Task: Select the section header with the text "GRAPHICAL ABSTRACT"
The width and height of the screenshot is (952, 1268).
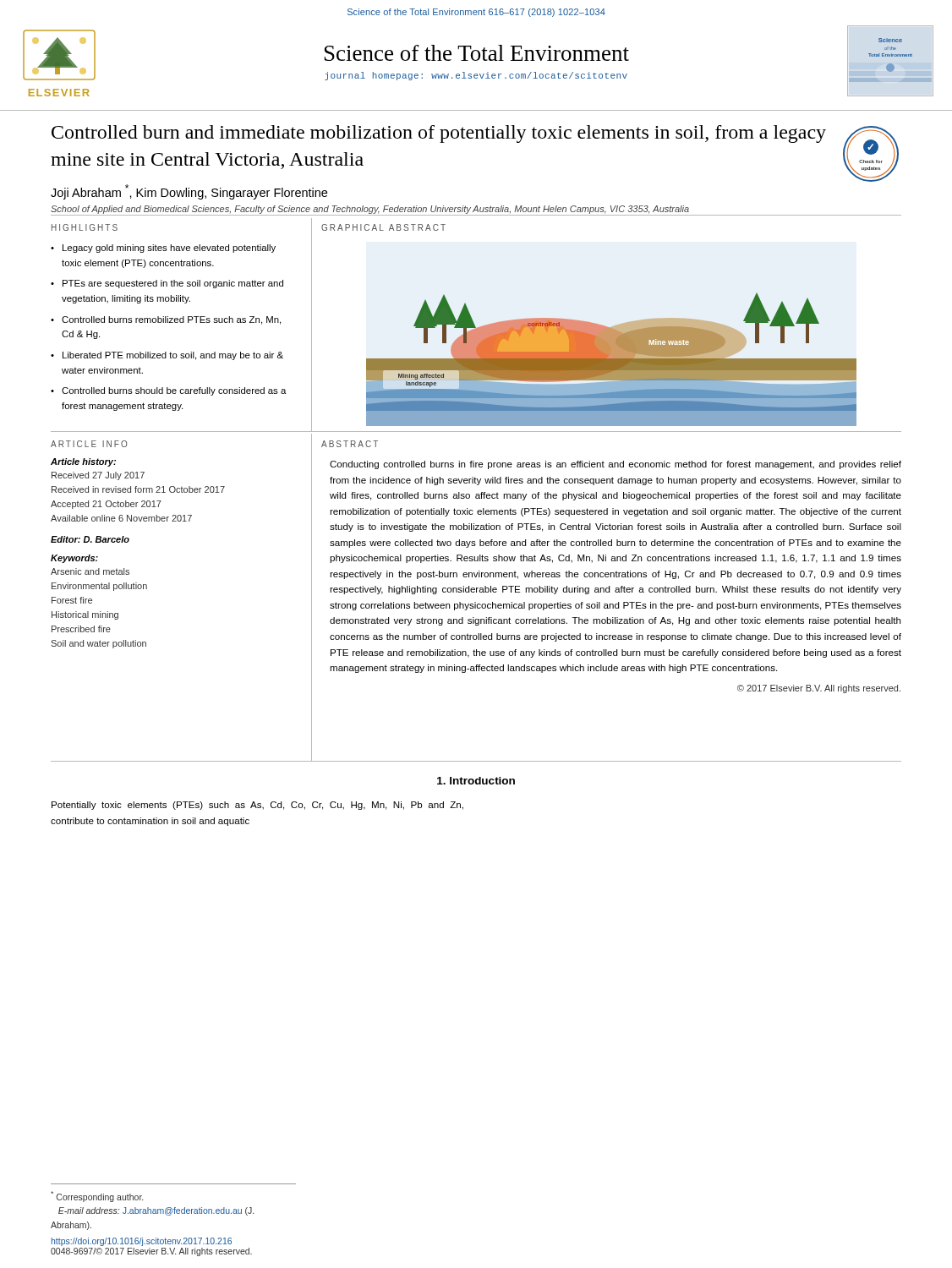Action: 384,228
